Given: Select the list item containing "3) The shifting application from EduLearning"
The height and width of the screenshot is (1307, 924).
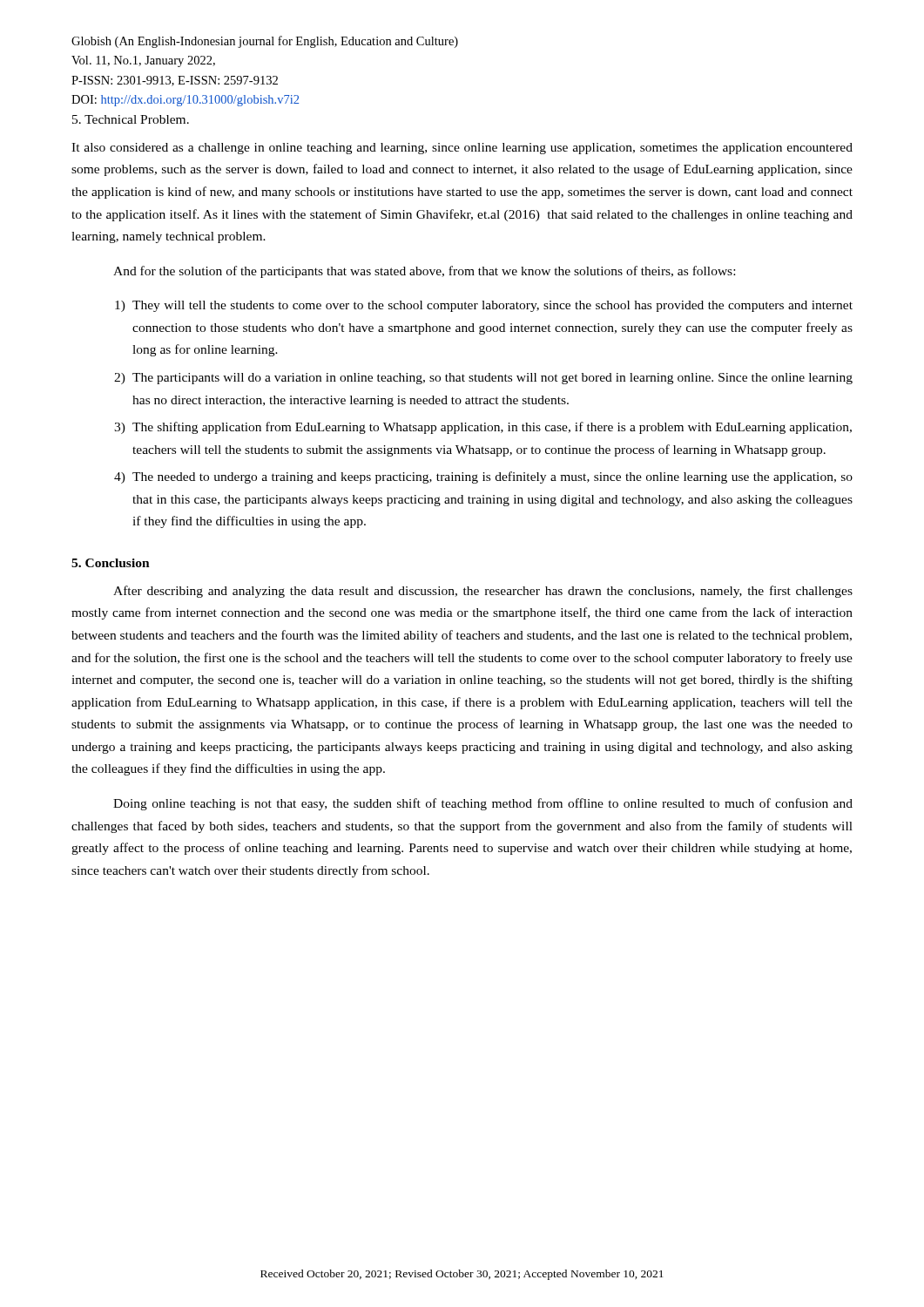Looking at the screenshot, I should 476,438.
